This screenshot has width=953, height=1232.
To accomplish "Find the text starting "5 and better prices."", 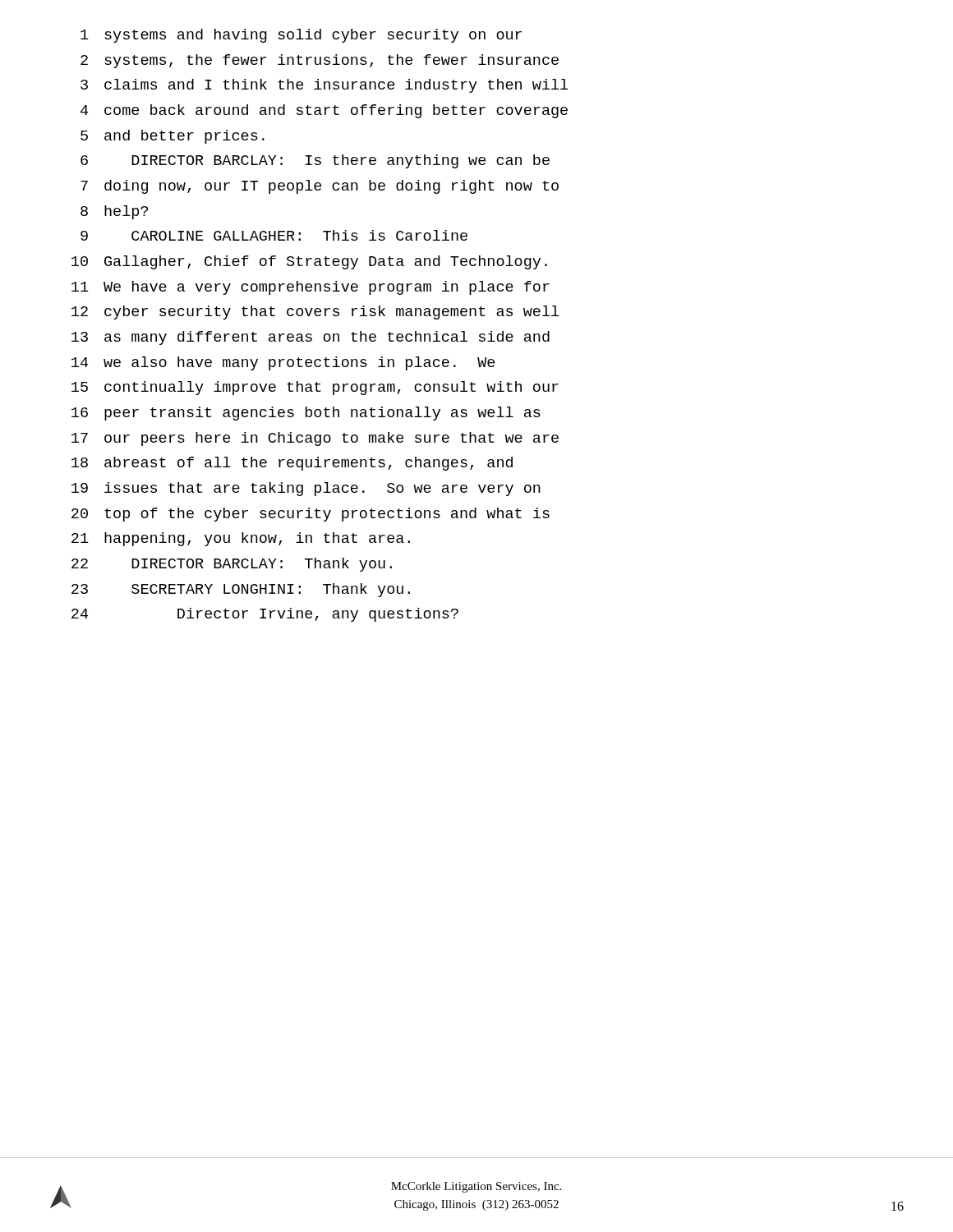I will 173,137.
